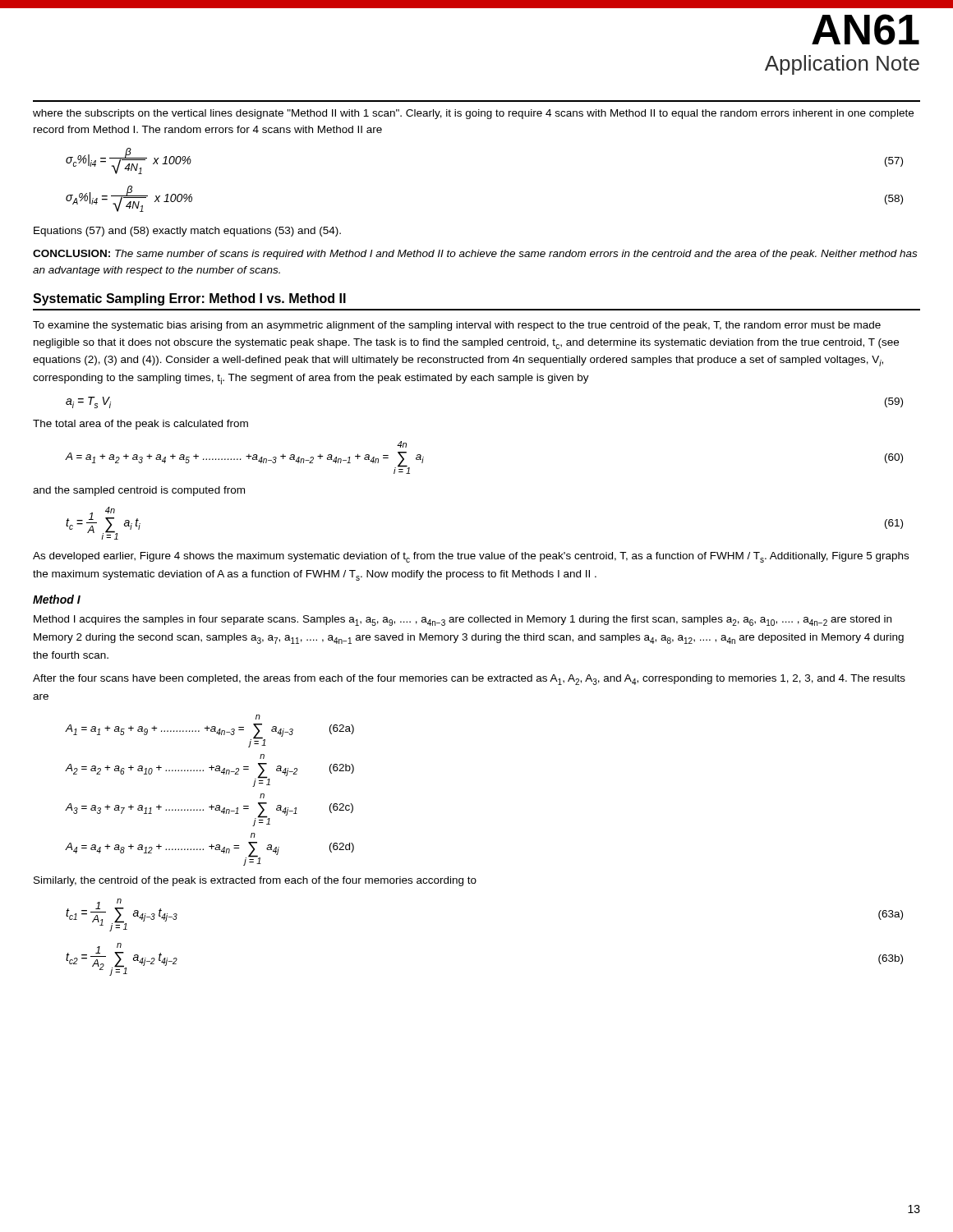This screenshot has width=953, height=1232.
Task: Point to the block beginning "CONCLUSION: The same number of scans is required"
Action: point(476,262)
